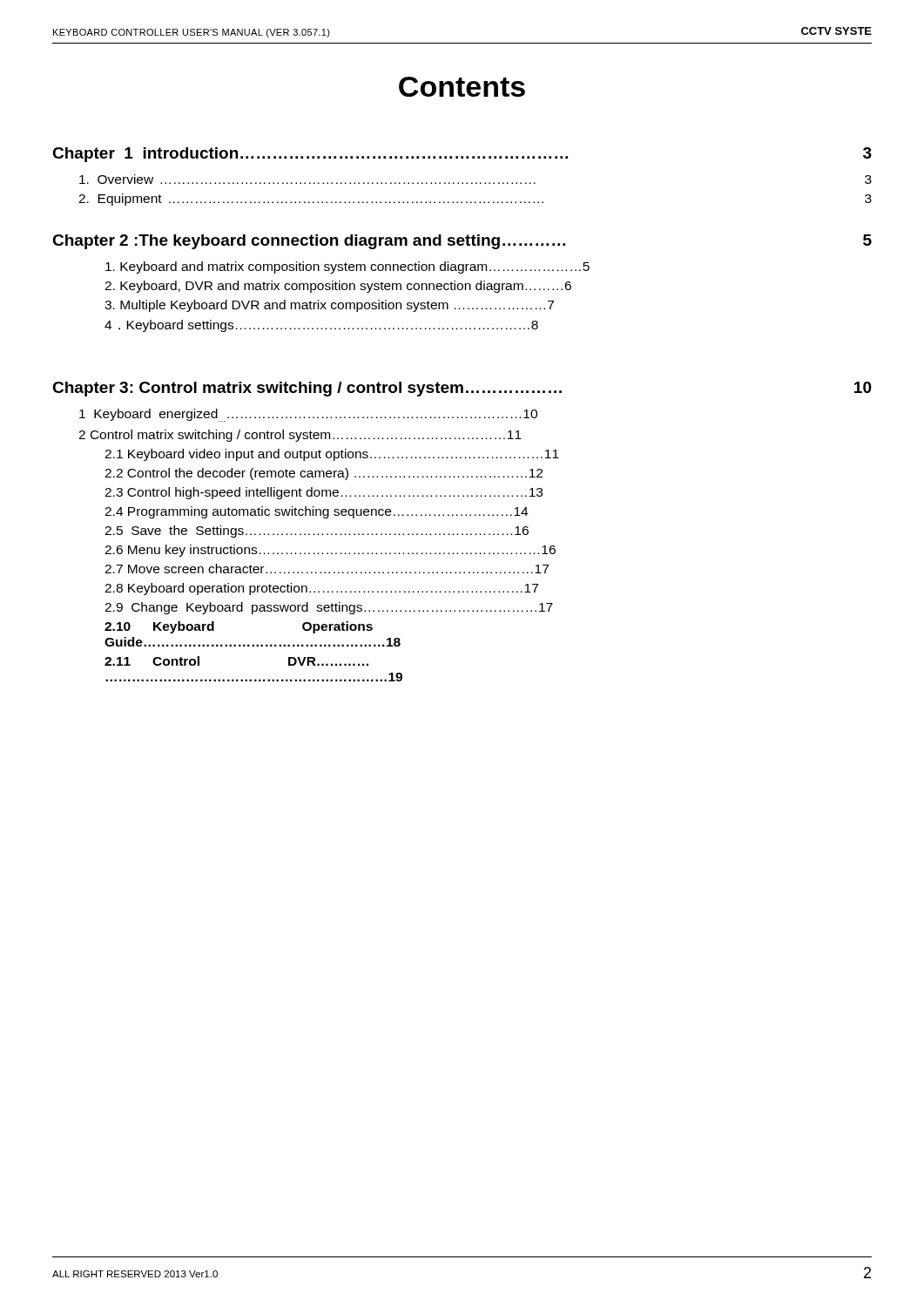Click on the text starting "2.4 Programming automatic"
The width and height of the screenshot is (924, 1307).
462,512
